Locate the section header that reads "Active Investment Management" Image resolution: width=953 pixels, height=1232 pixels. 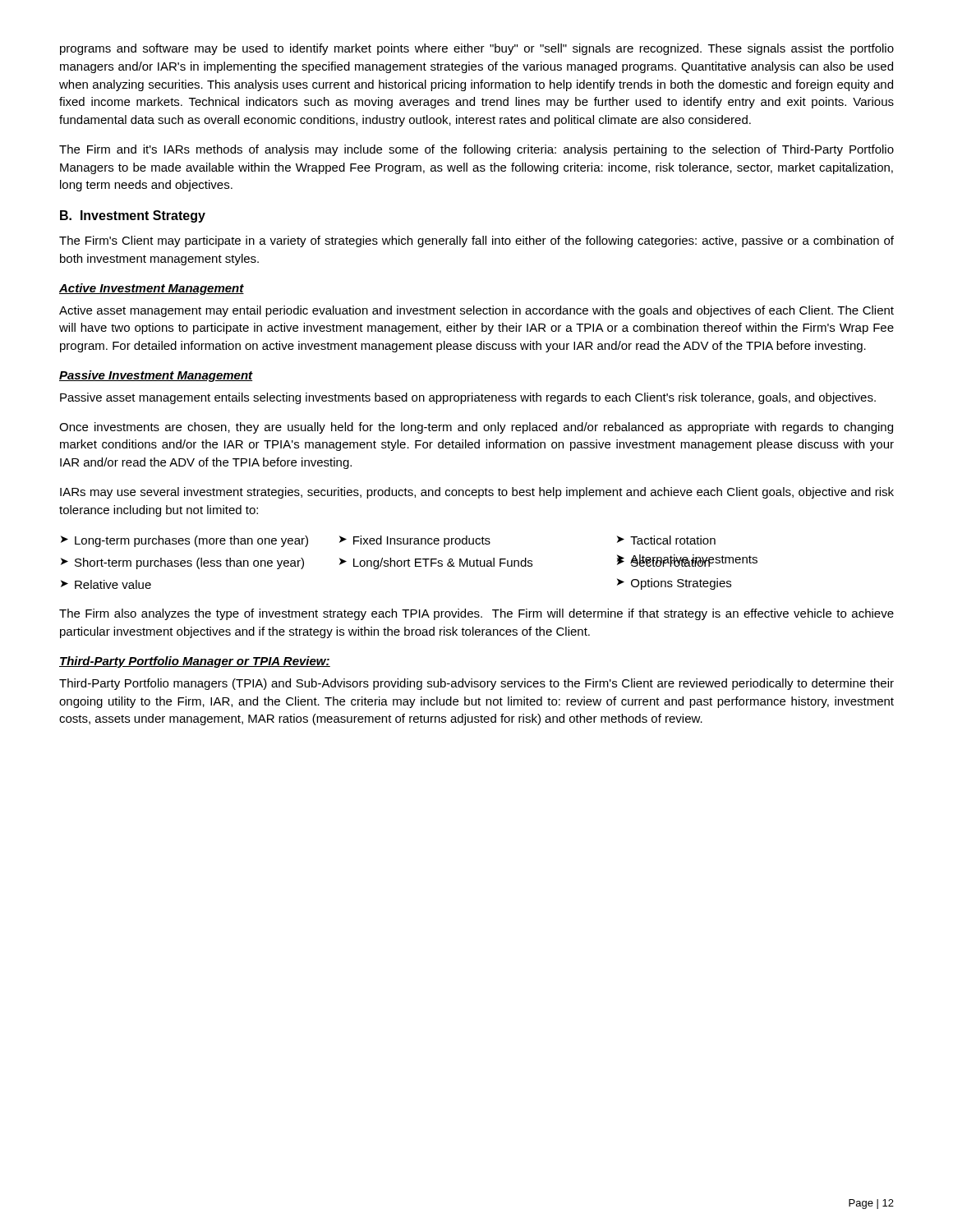point(151,287)
